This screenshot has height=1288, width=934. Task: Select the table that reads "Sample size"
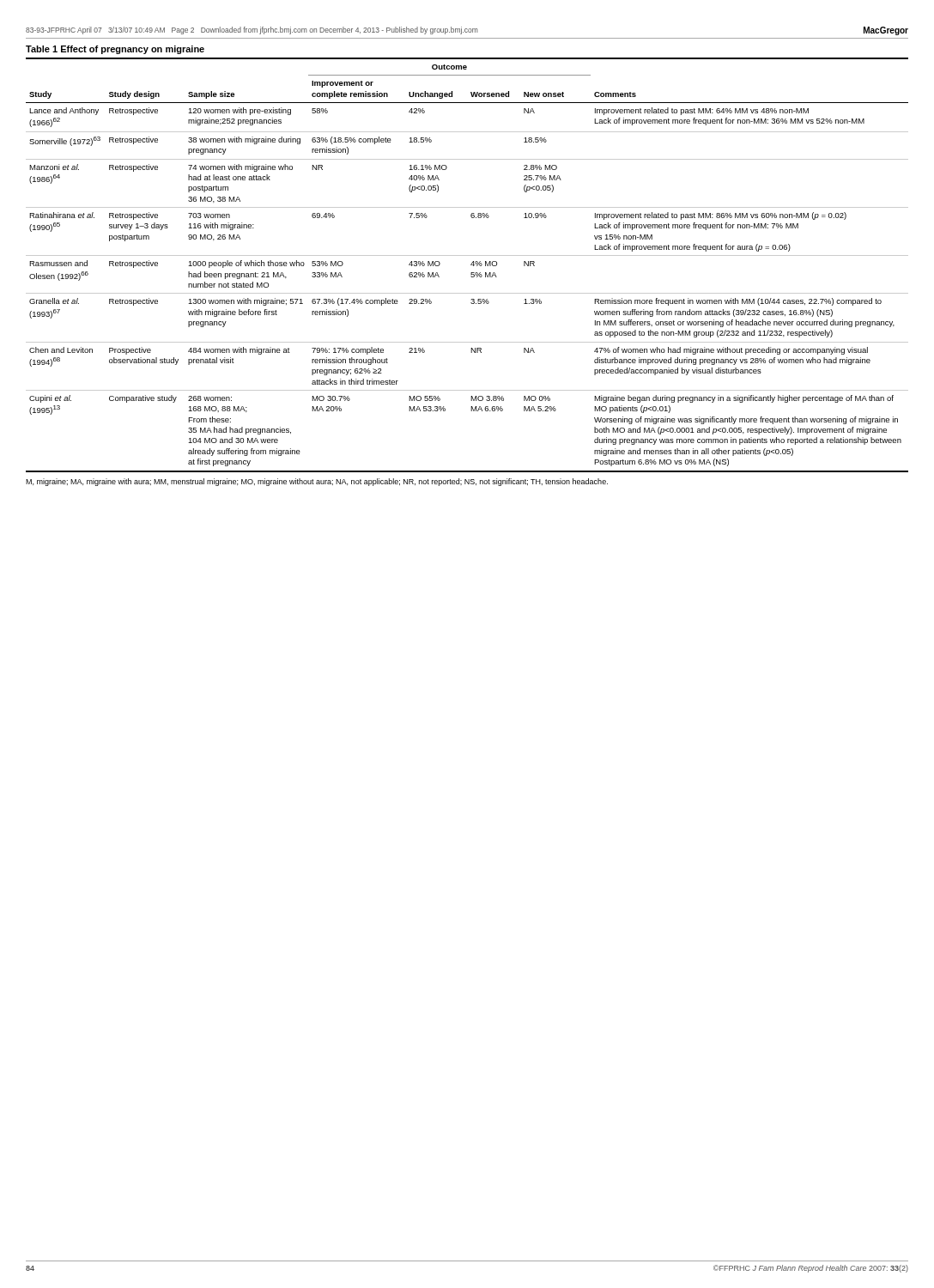coord(467,258)
